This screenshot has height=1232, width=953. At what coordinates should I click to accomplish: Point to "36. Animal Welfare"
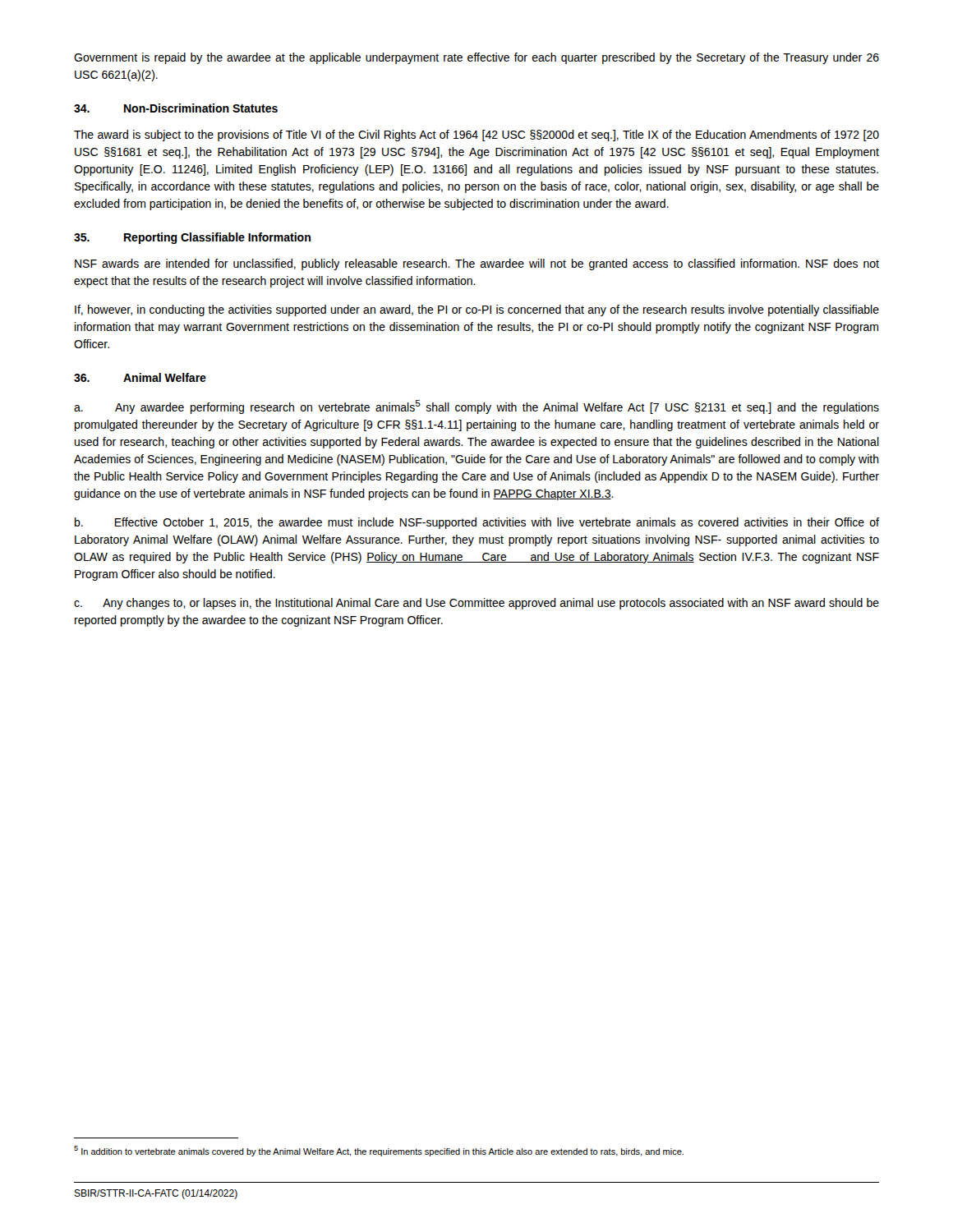coord(140,378)
